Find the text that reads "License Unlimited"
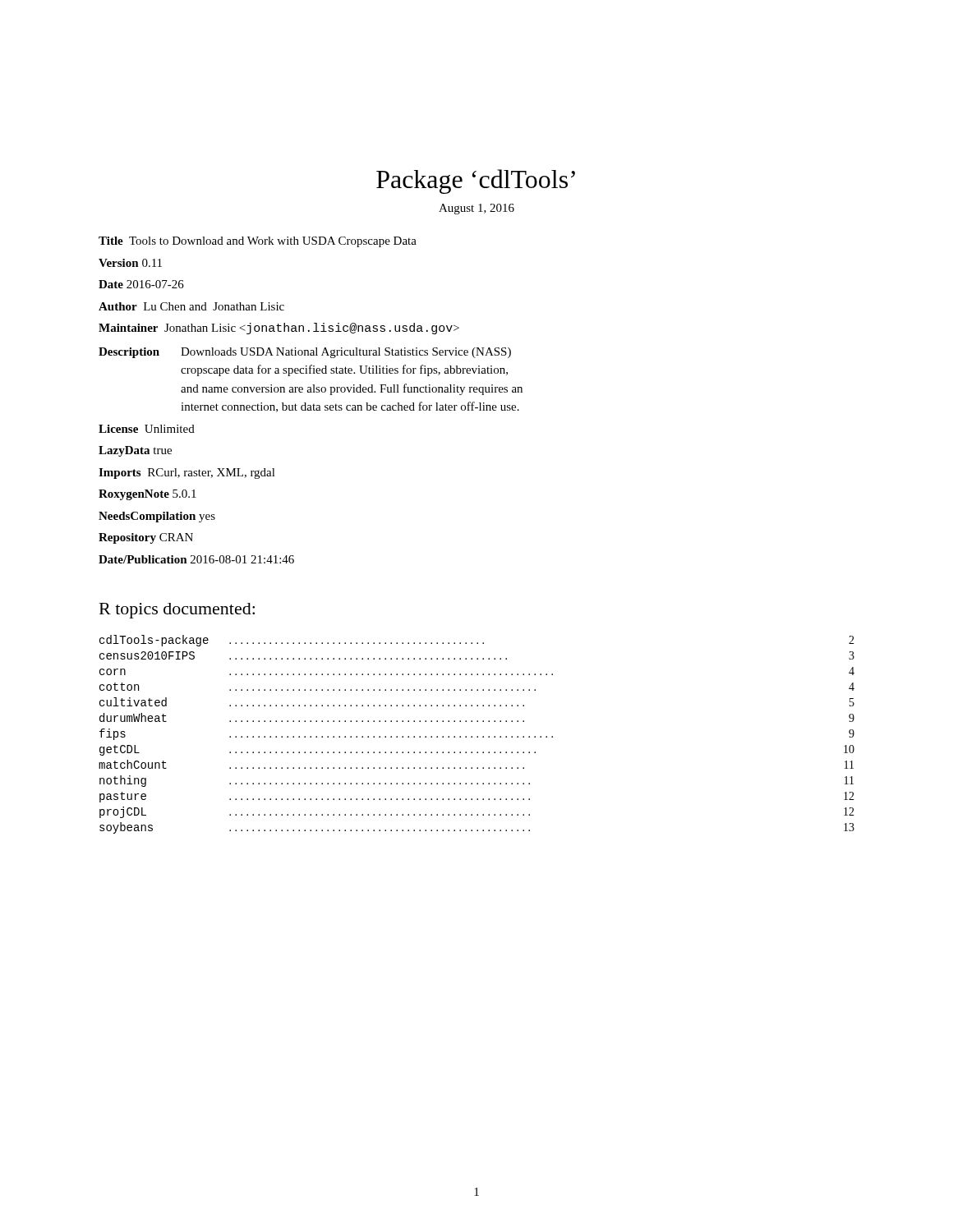Image resolution: width=953 pixels, height=1232 pixels. coord(146,428)
